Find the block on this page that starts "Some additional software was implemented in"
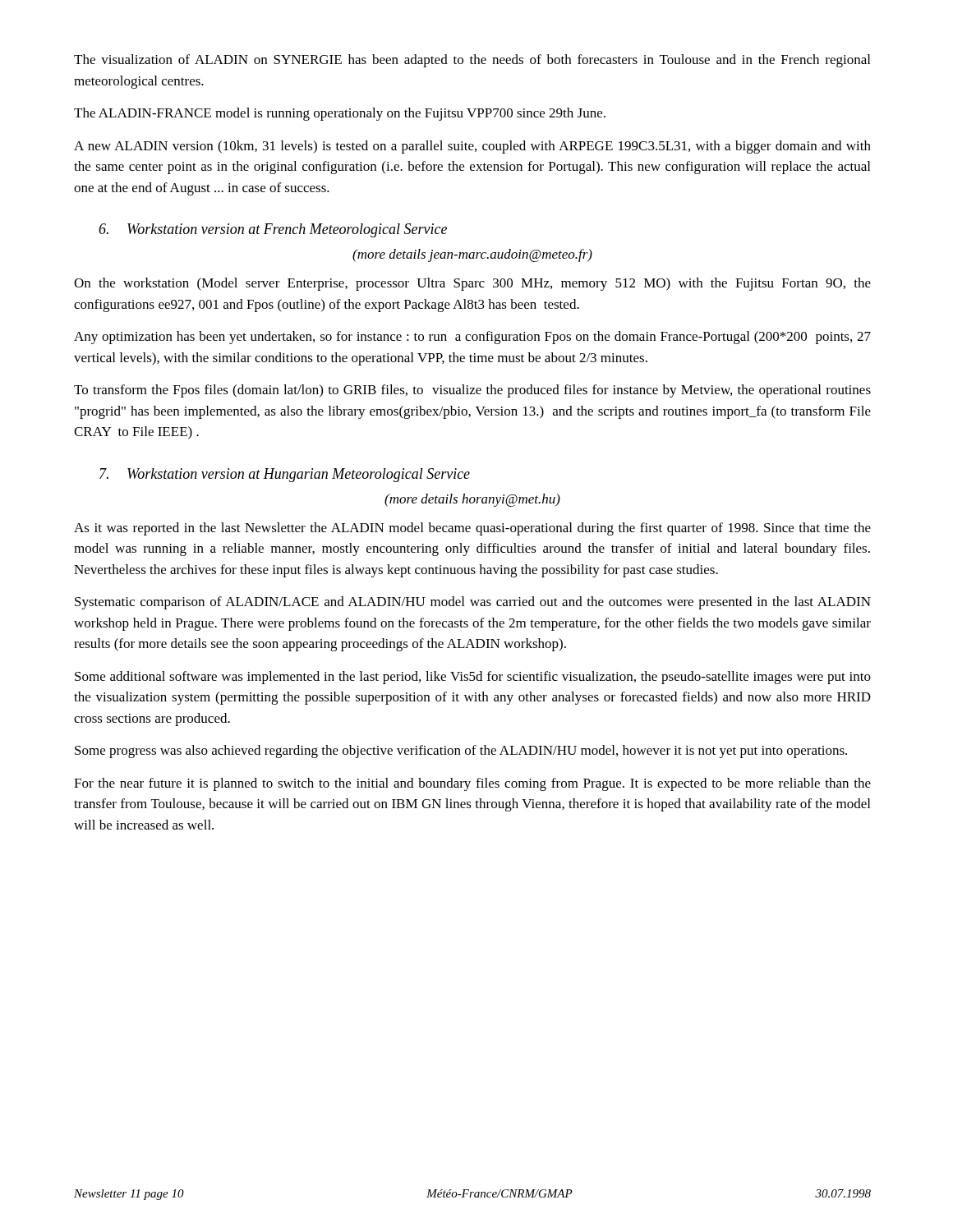This screenshot has height=1232, width=953. tap(472, 697)
